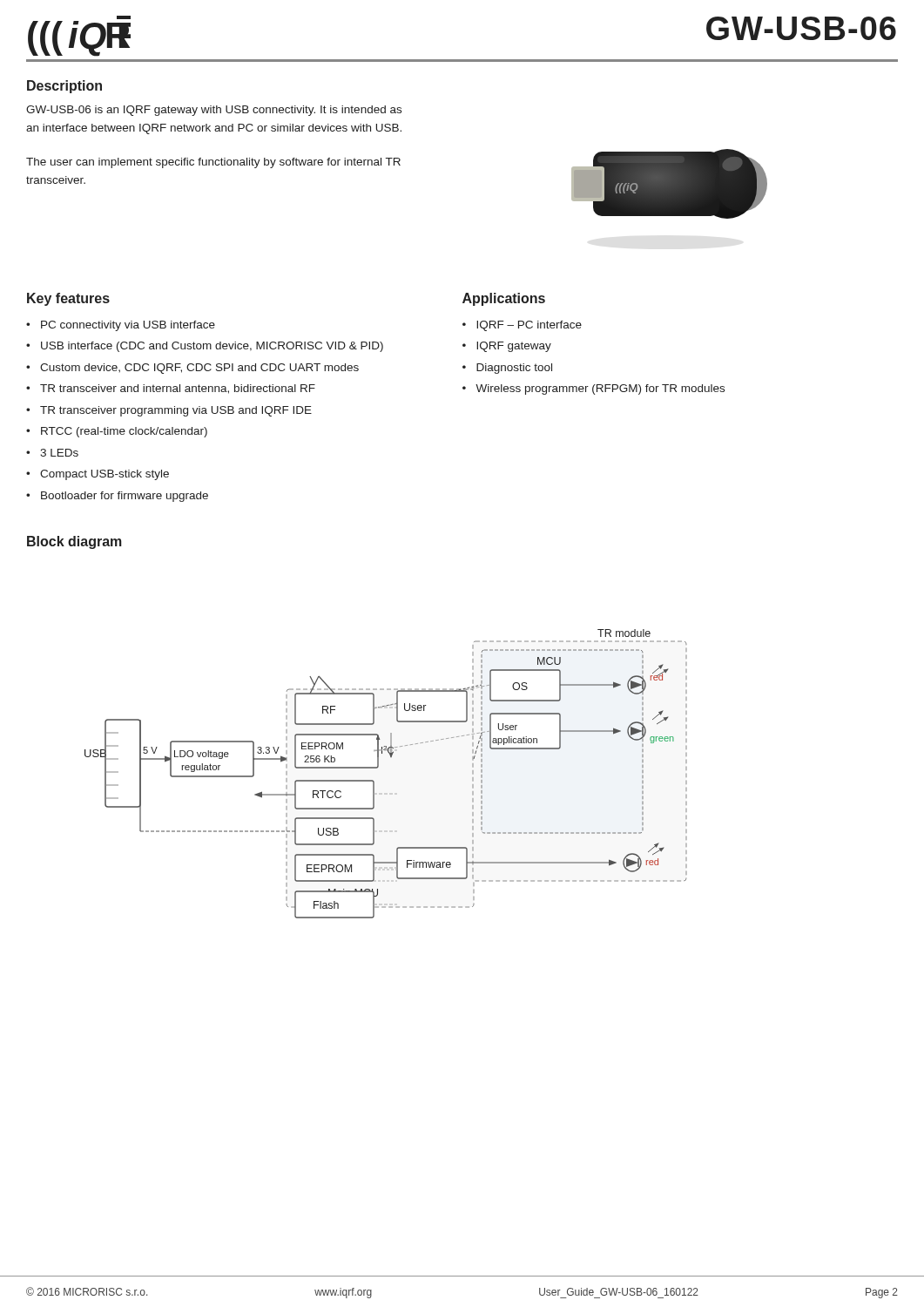Click on the list item with the text "Compact USB-stick style"
Viewport: 924px width, 1307px height.
(x=105, y=474)
